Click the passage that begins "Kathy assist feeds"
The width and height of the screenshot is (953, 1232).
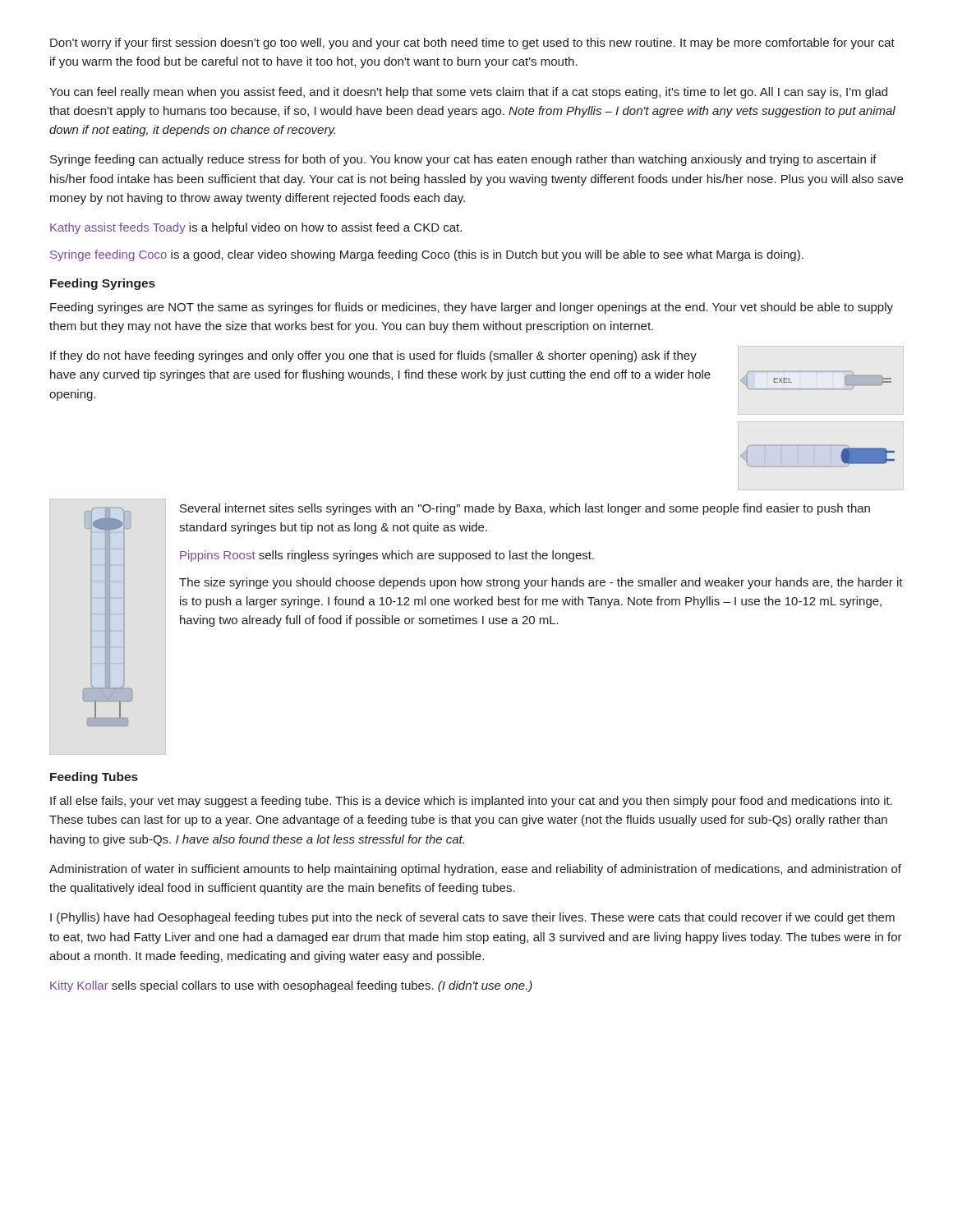pos(256,227)
